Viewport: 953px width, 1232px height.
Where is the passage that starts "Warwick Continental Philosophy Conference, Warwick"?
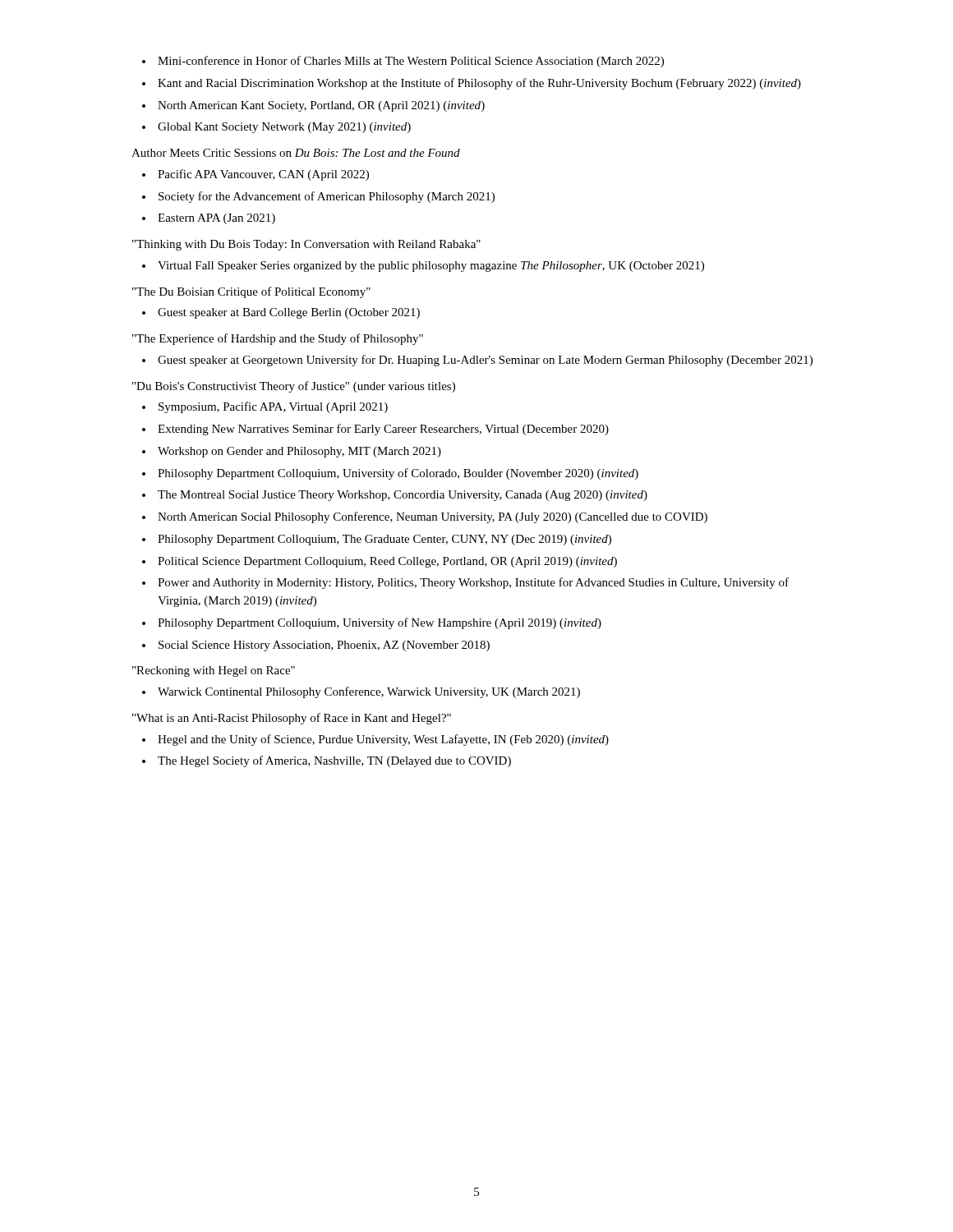coord(369,692)
